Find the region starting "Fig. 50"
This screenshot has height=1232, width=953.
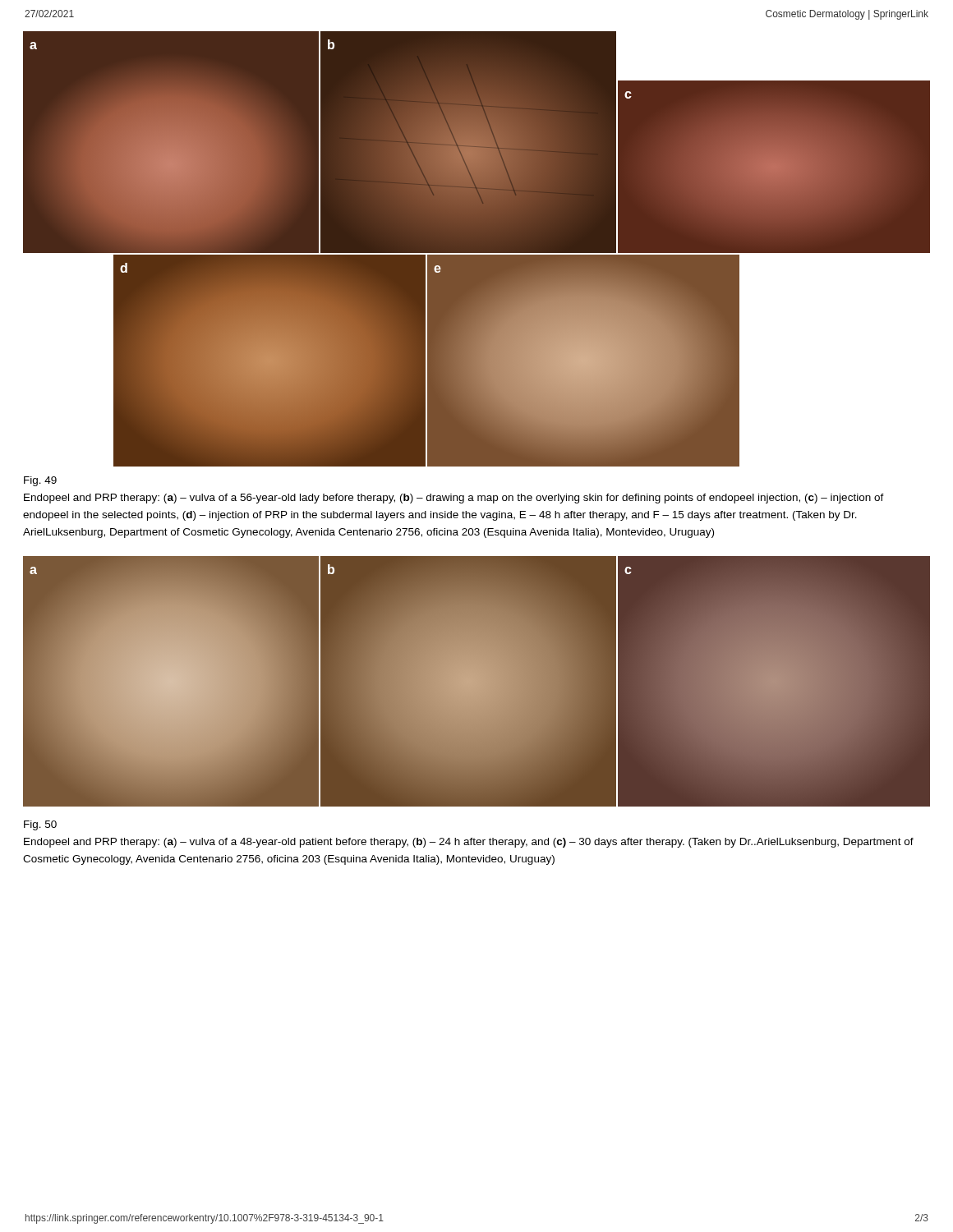(40, 824)
